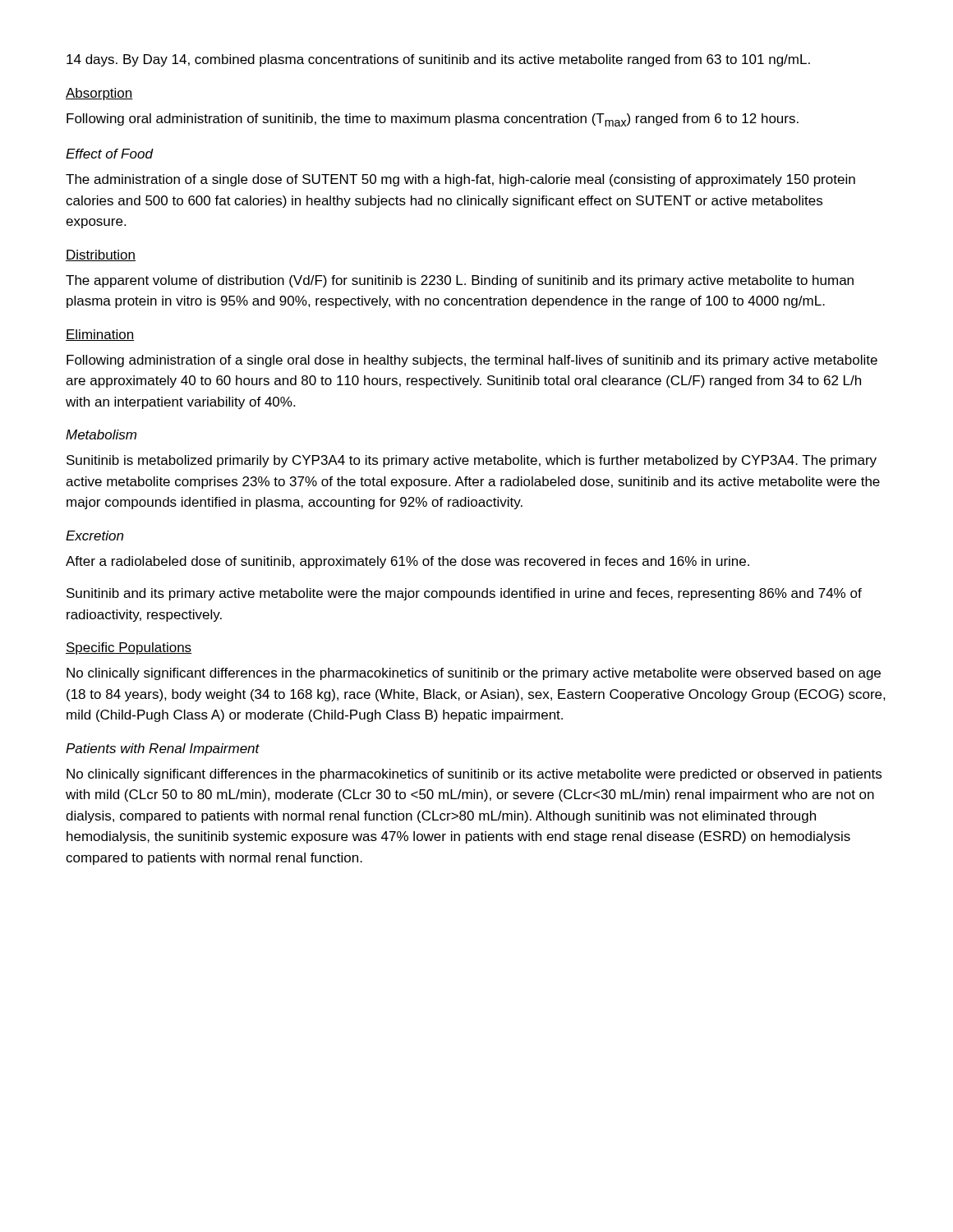
Task: Find the section header containing "Effect of Food"
Action: (x=109, y=154)
